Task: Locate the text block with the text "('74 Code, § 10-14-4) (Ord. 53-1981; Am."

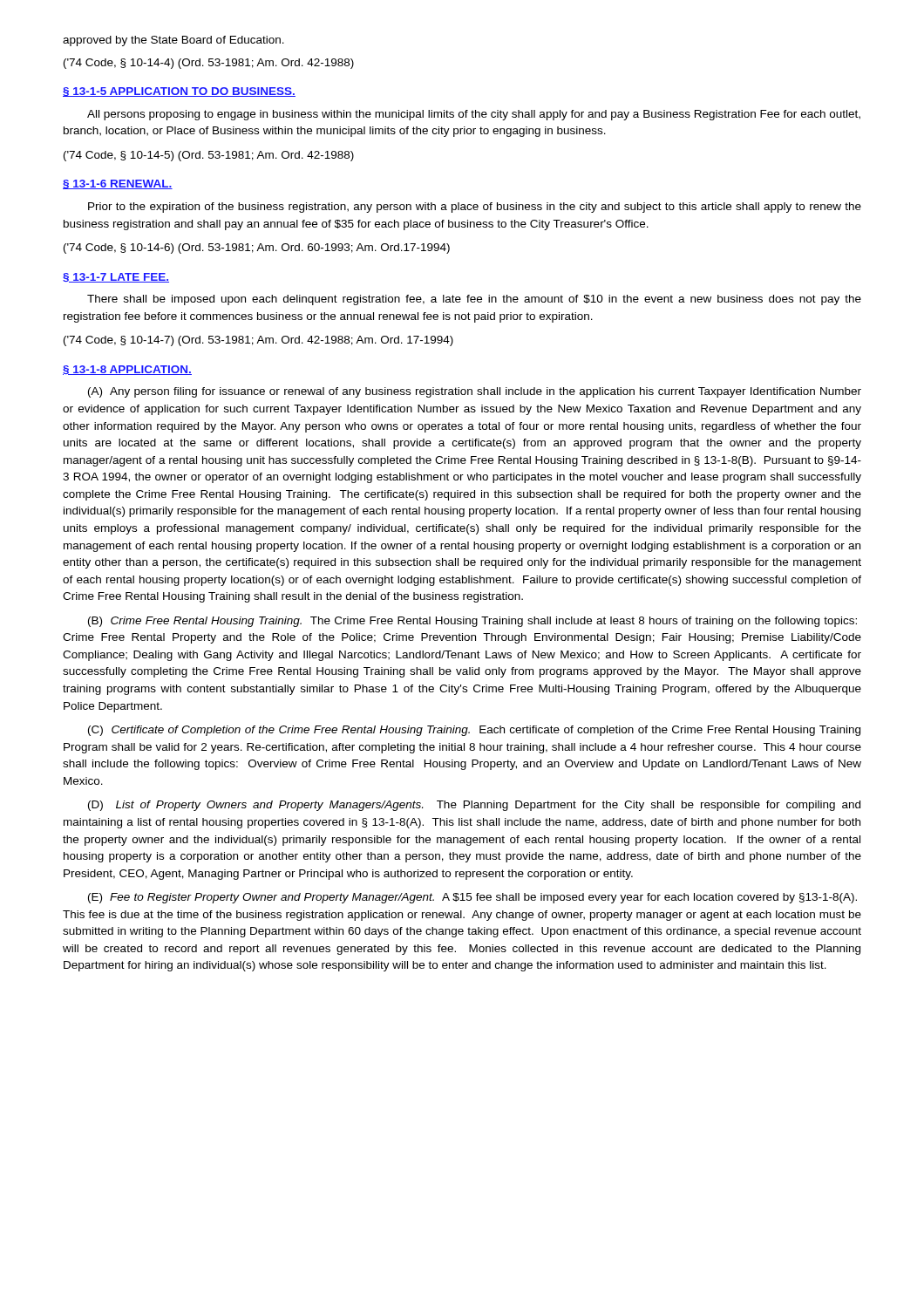Action: click(x=209, y=64)
